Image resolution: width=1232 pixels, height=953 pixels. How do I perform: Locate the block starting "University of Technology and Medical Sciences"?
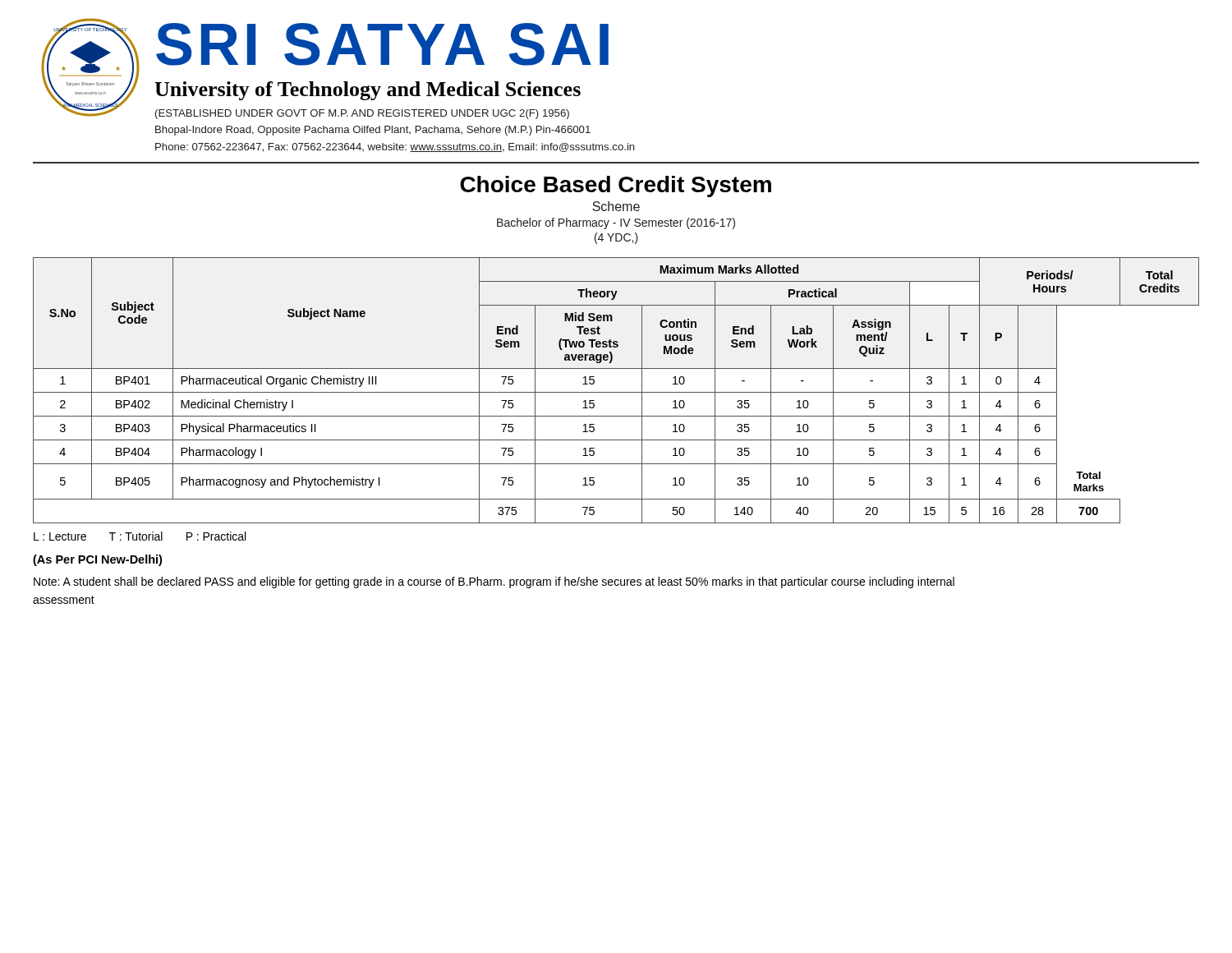368,89
